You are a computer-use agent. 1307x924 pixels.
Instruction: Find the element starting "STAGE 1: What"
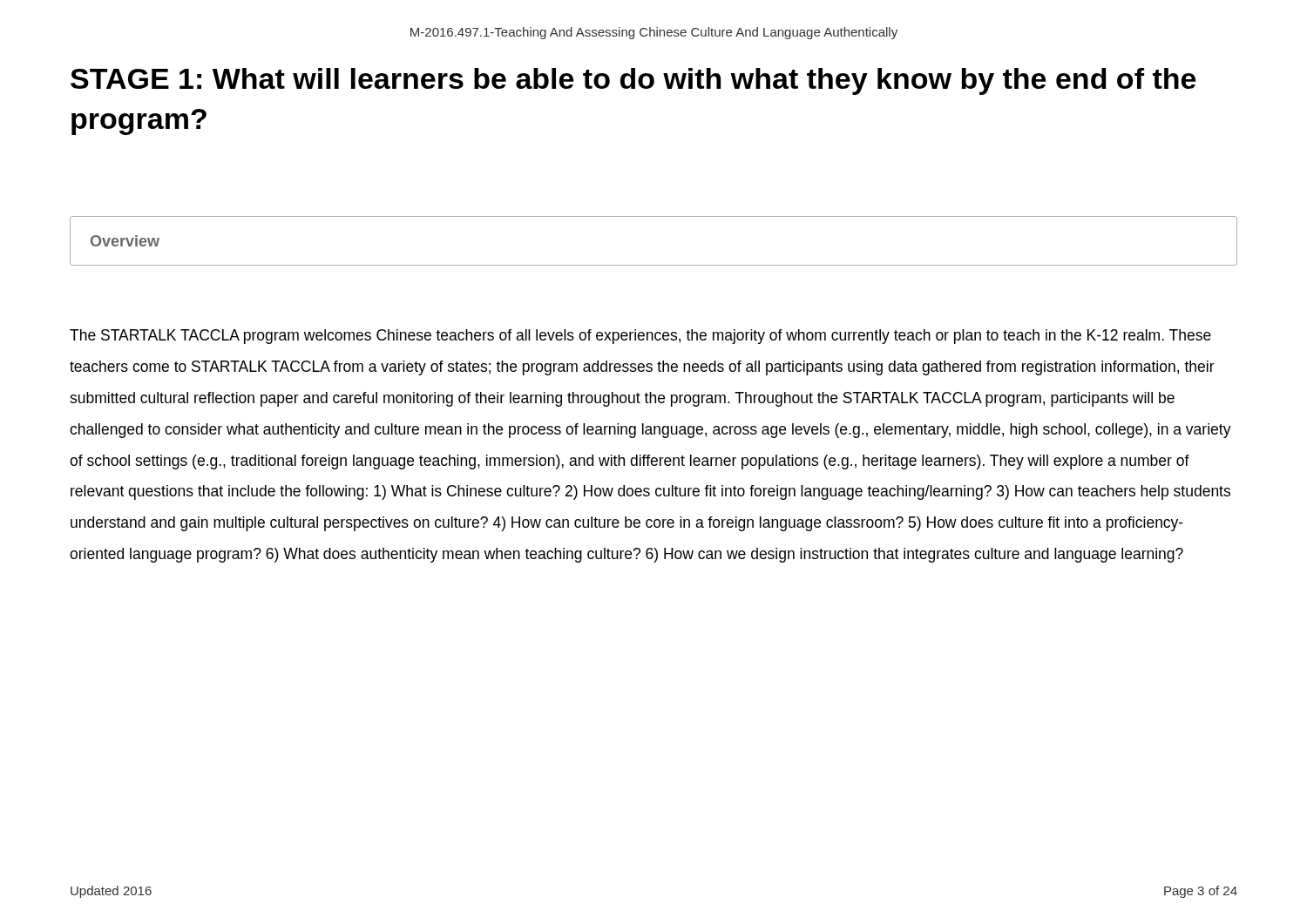tap(654, 99)
